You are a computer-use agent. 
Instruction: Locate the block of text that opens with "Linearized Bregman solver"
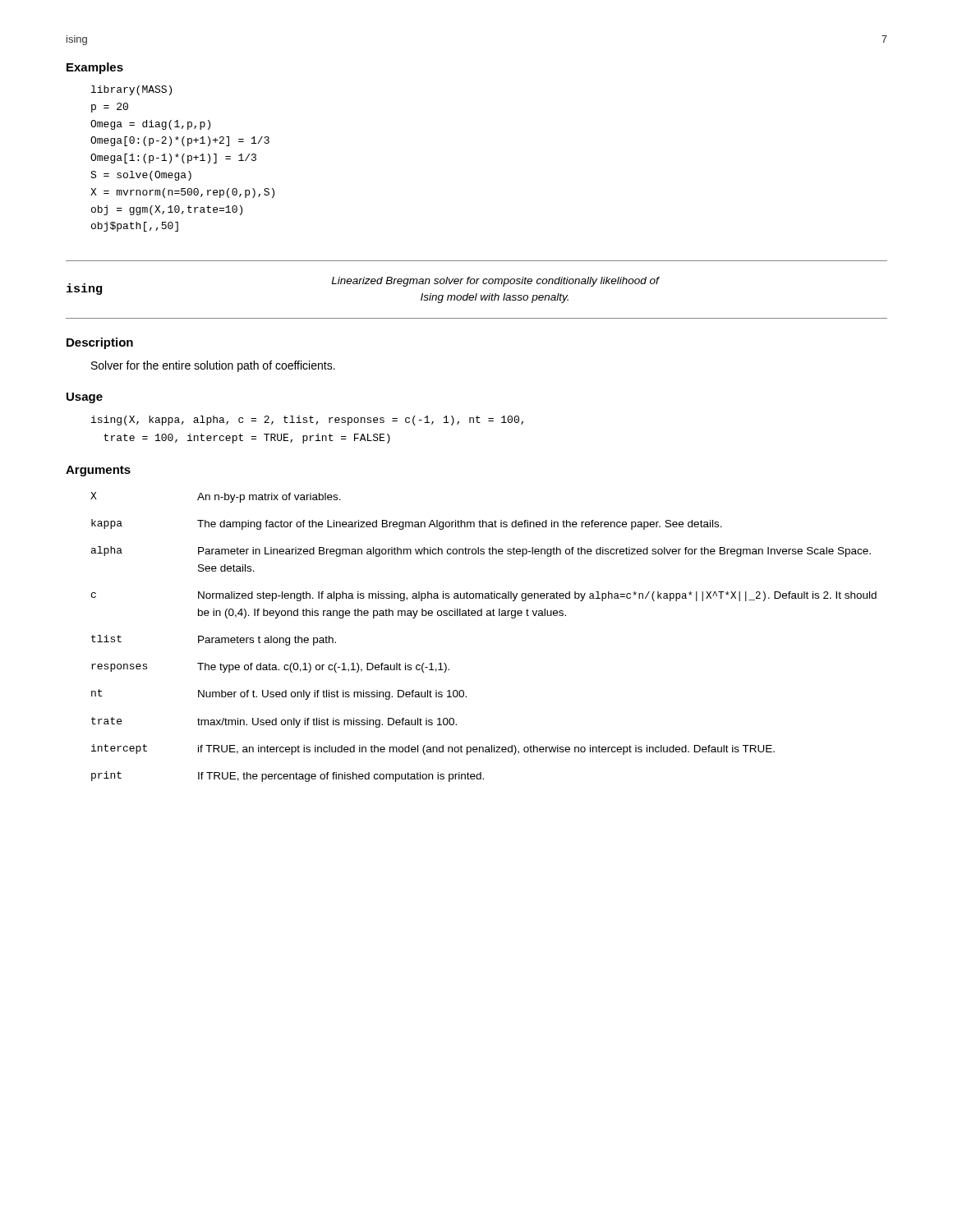coord(495,289)
